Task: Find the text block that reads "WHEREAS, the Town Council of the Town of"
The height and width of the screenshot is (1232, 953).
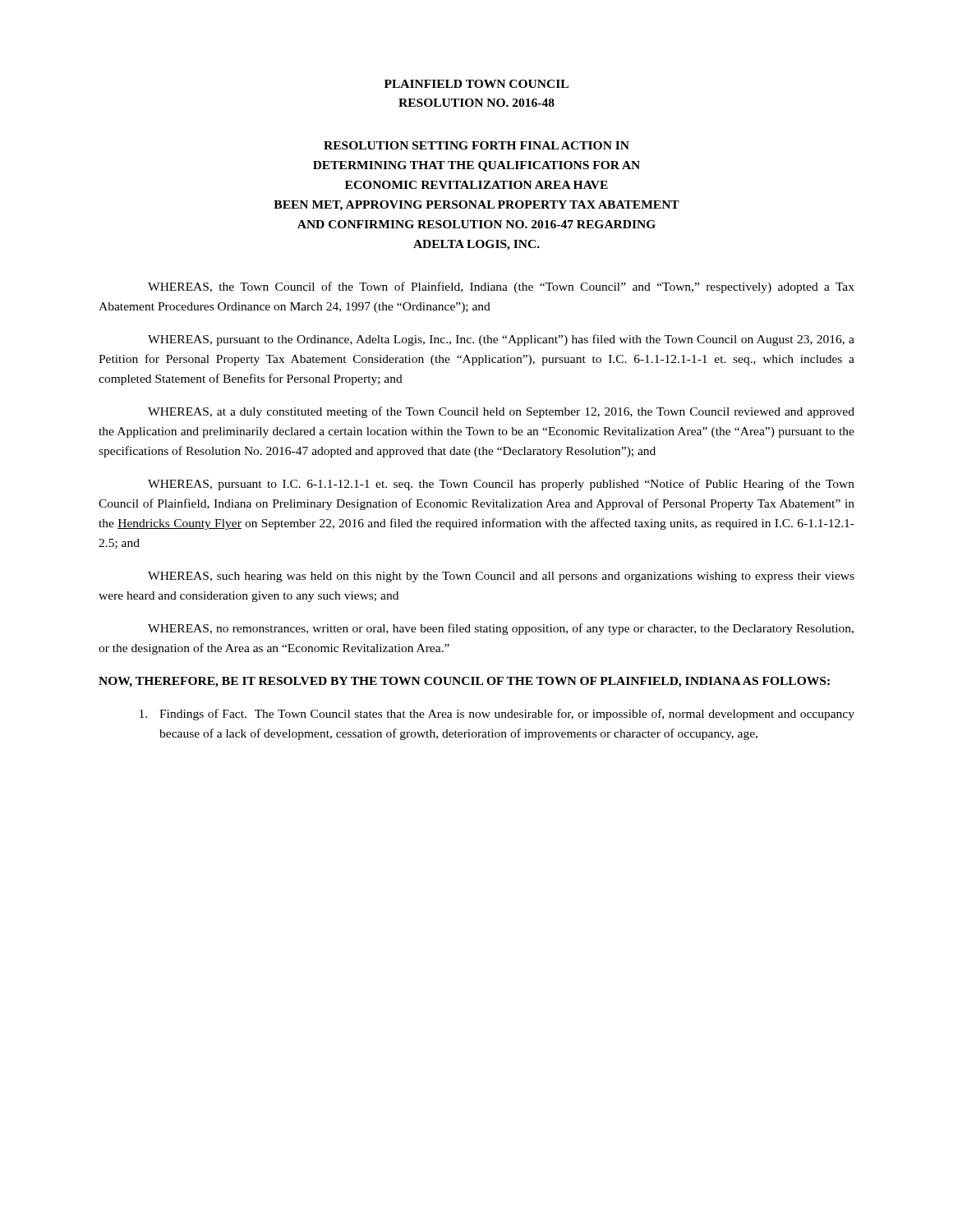Action: pos(476,296)
